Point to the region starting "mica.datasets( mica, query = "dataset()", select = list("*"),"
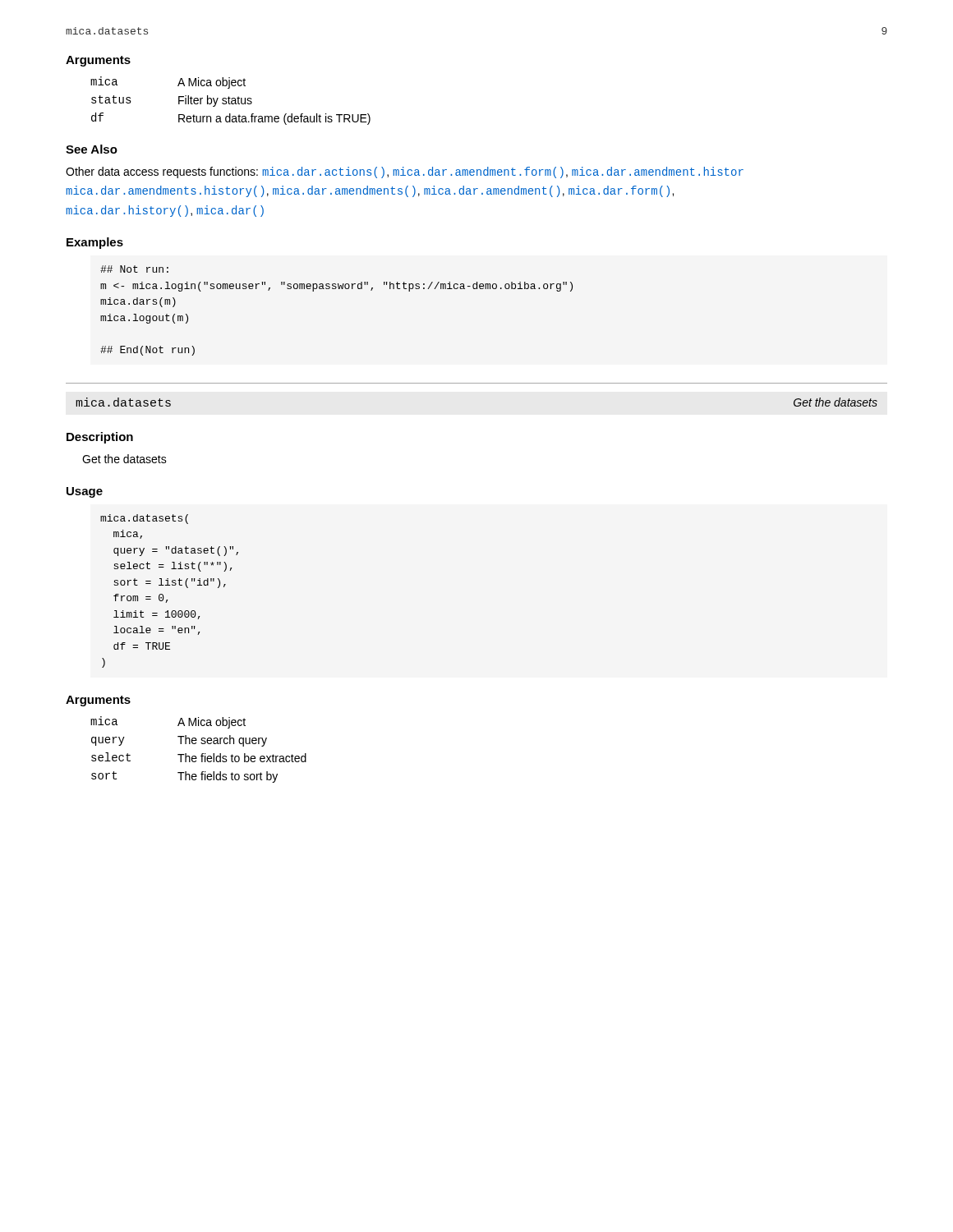Screen dimensions: 1232x953 pyautogui.click(x=144, y=519)
